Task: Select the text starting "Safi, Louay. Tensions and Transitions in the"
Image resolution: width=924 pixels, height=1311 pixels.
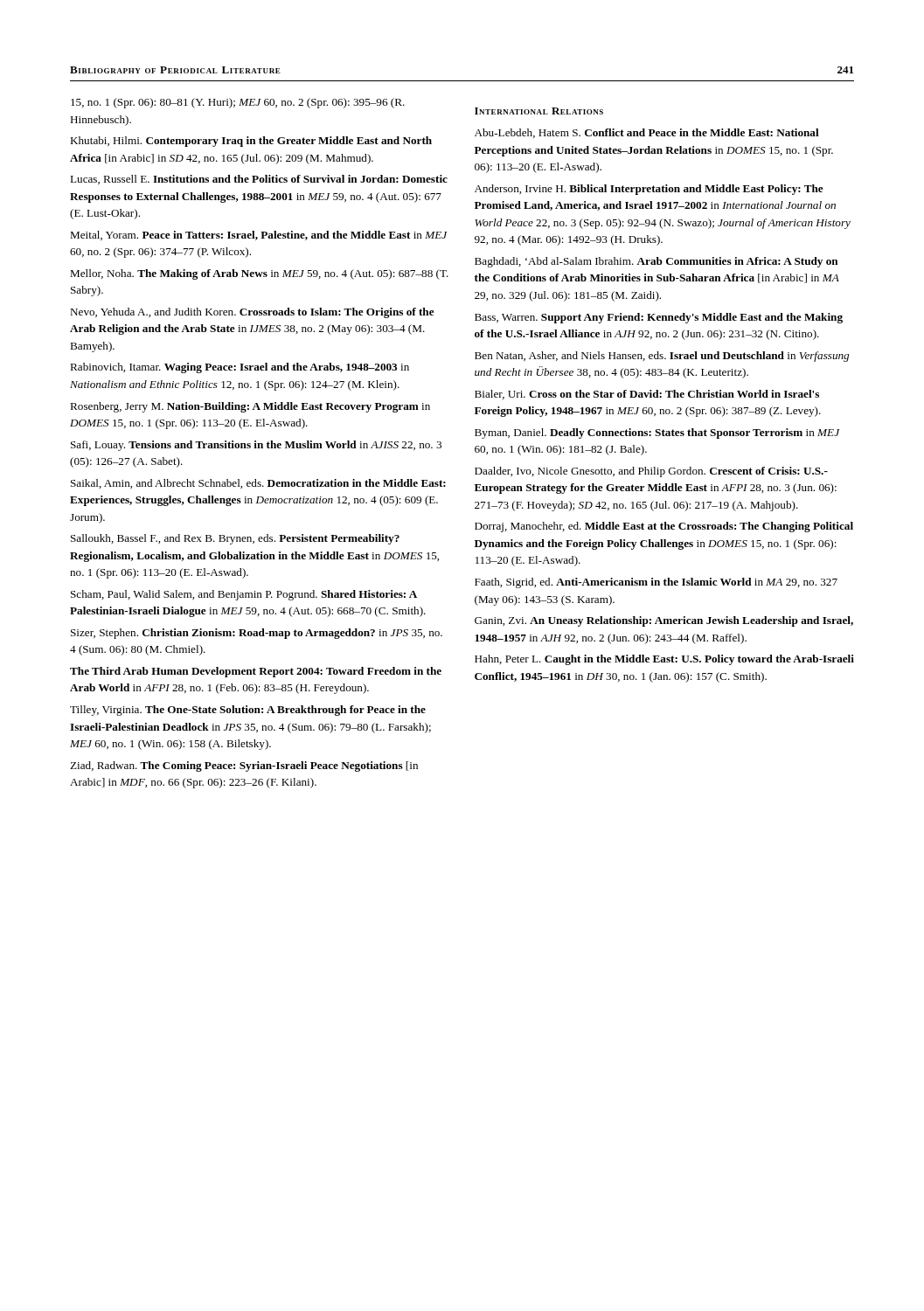Action: [x=260, y=453]
